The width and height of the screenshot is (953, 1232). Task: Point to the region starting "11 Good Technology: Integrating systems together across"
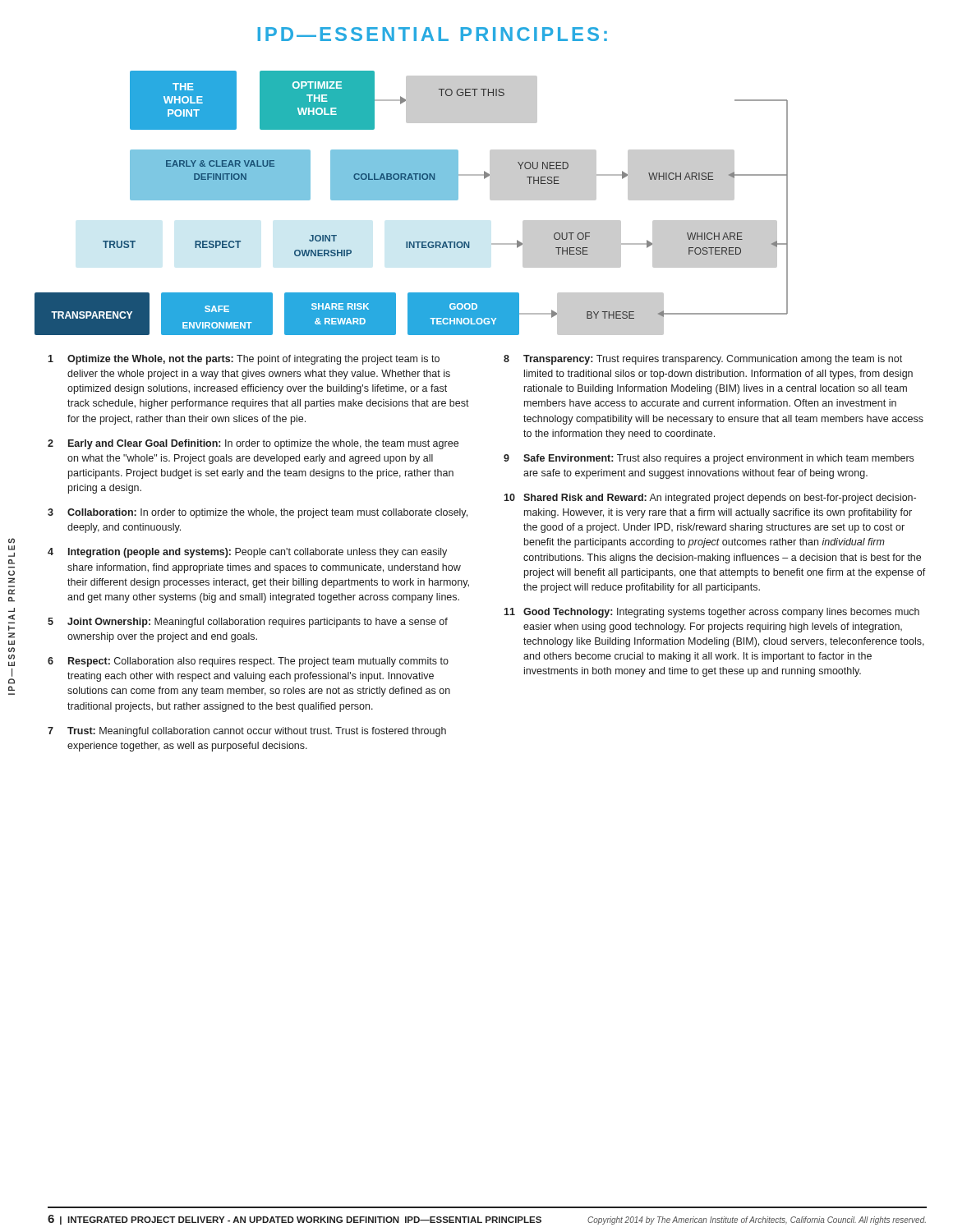coord(715,642)
